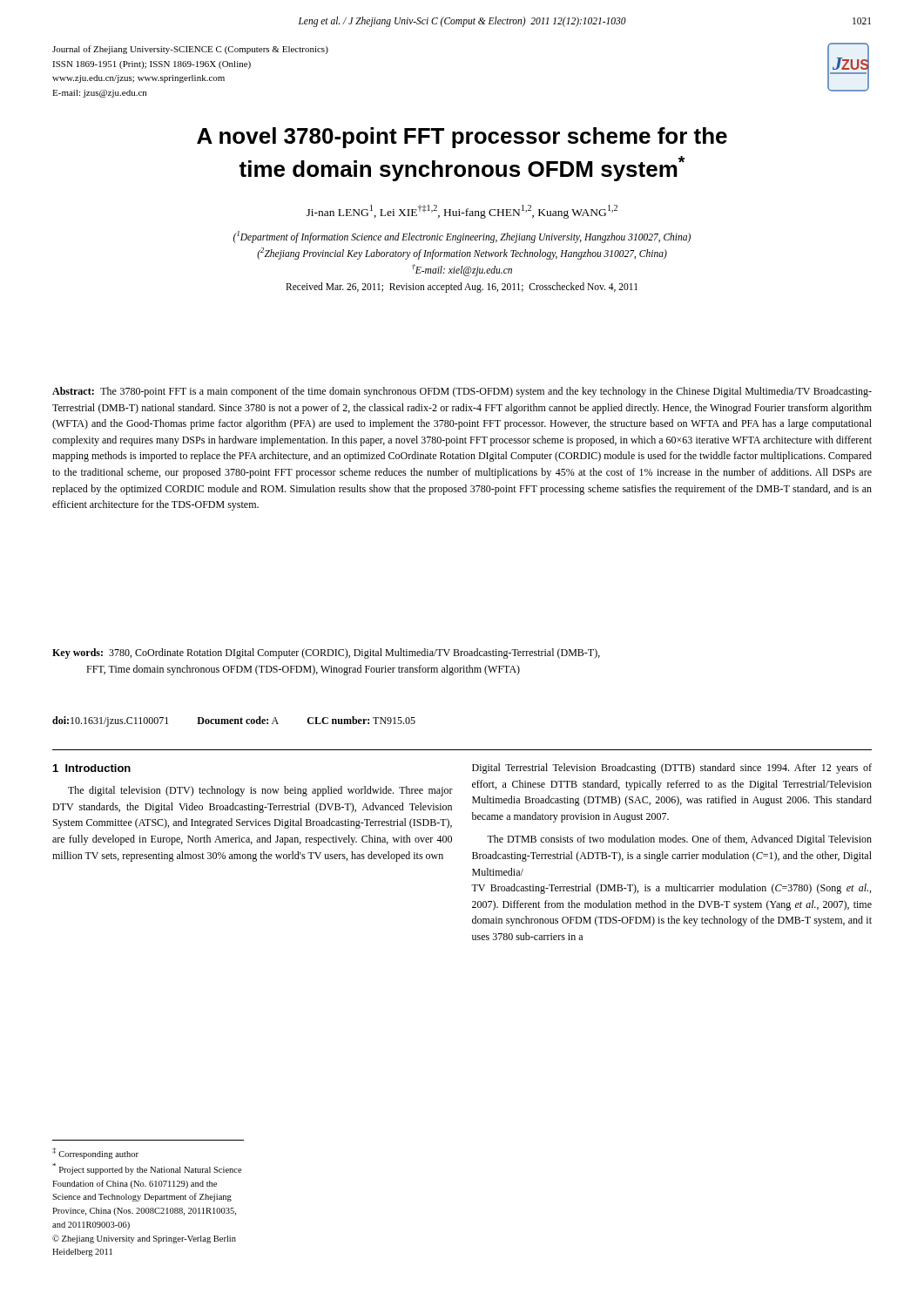This screenshot has height=1307, width=924.
Task: Point to the passage starting "Abstract: The 3780-point FFT is a main component"
Action: (x=462, y=448)
